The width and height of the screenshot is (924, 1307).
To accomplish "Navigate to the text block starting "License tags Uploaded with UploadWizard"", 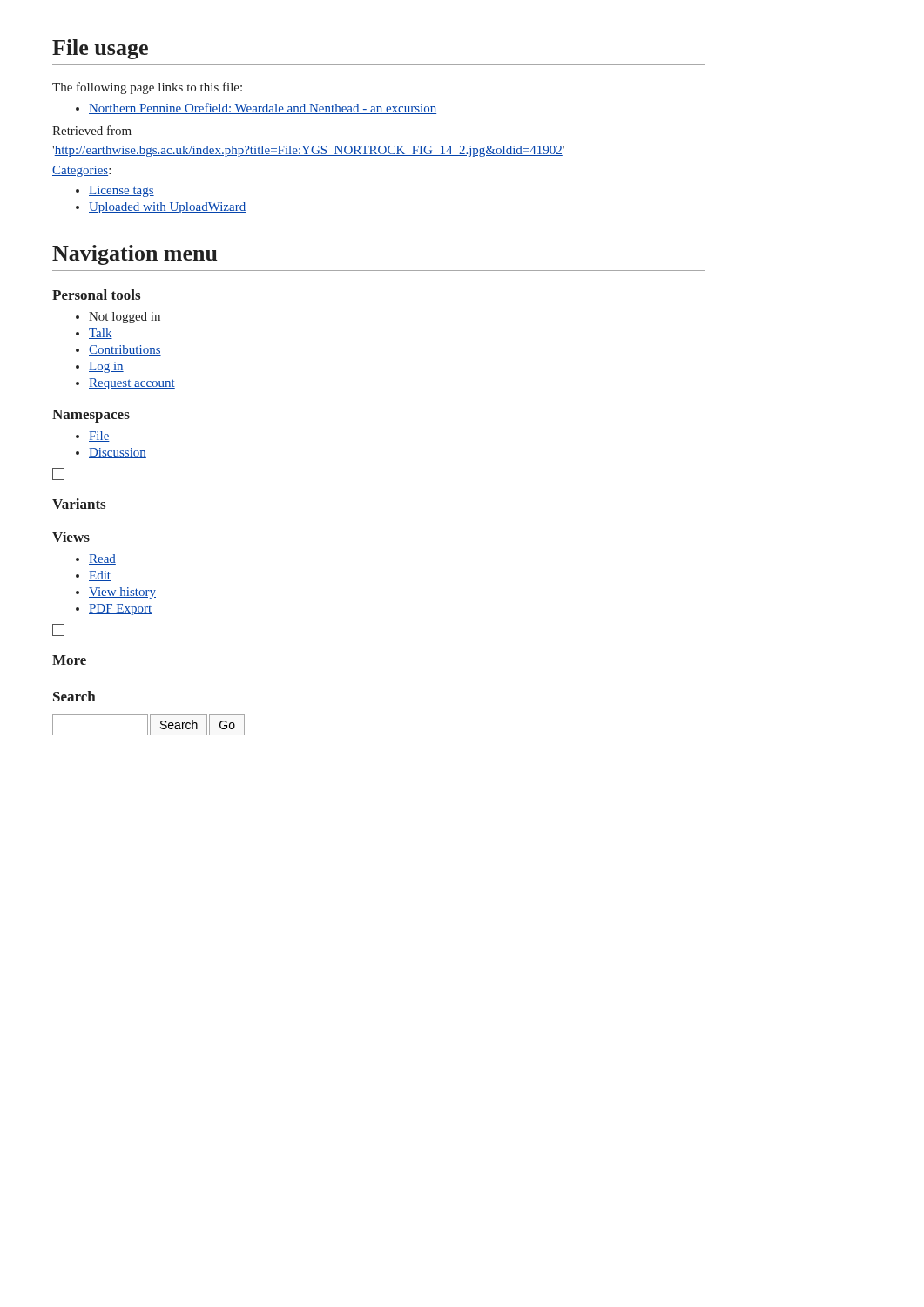I will coord(115,191).
